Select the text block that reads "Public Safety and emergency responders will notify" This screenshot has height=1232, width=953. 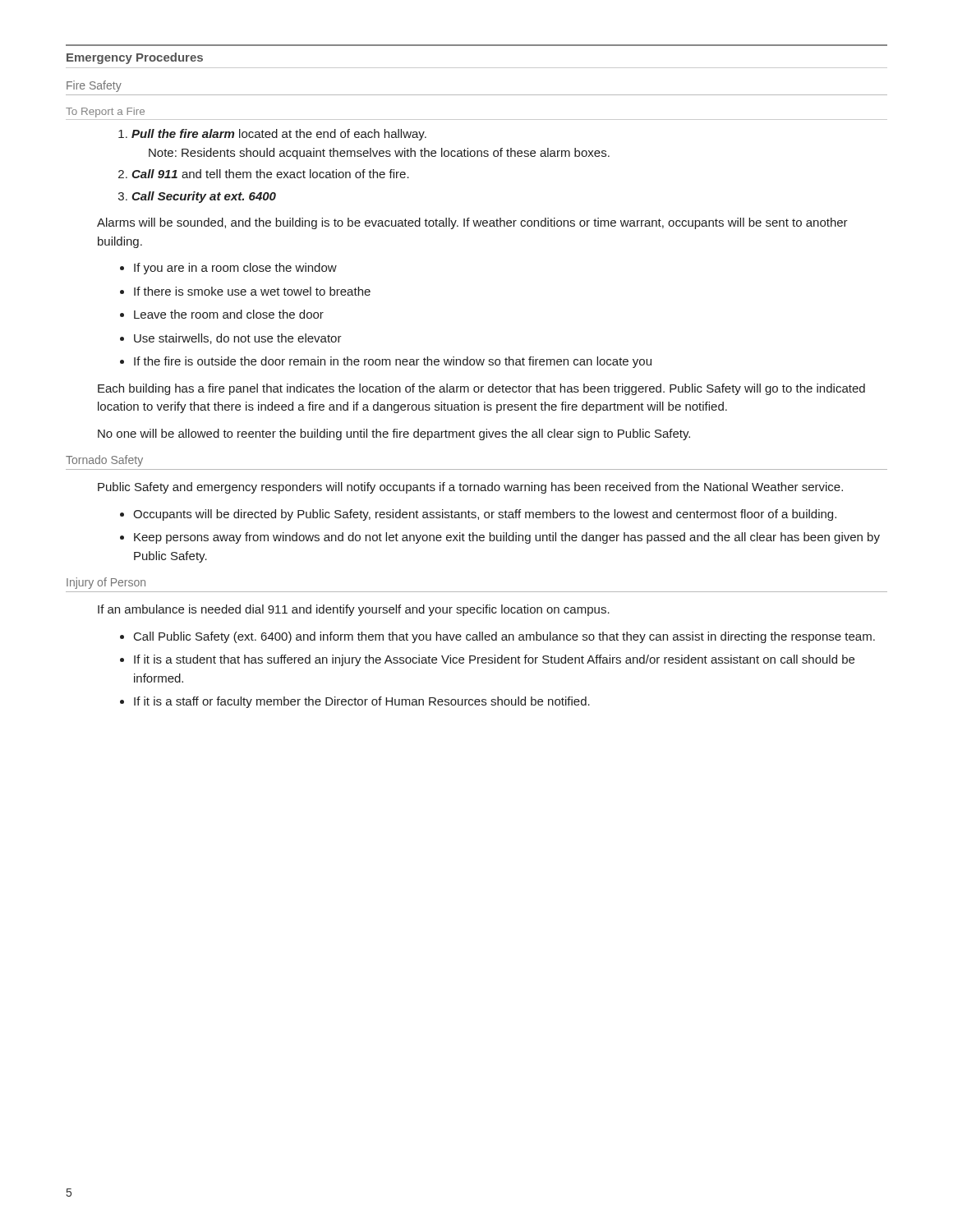tap(470, 487)
